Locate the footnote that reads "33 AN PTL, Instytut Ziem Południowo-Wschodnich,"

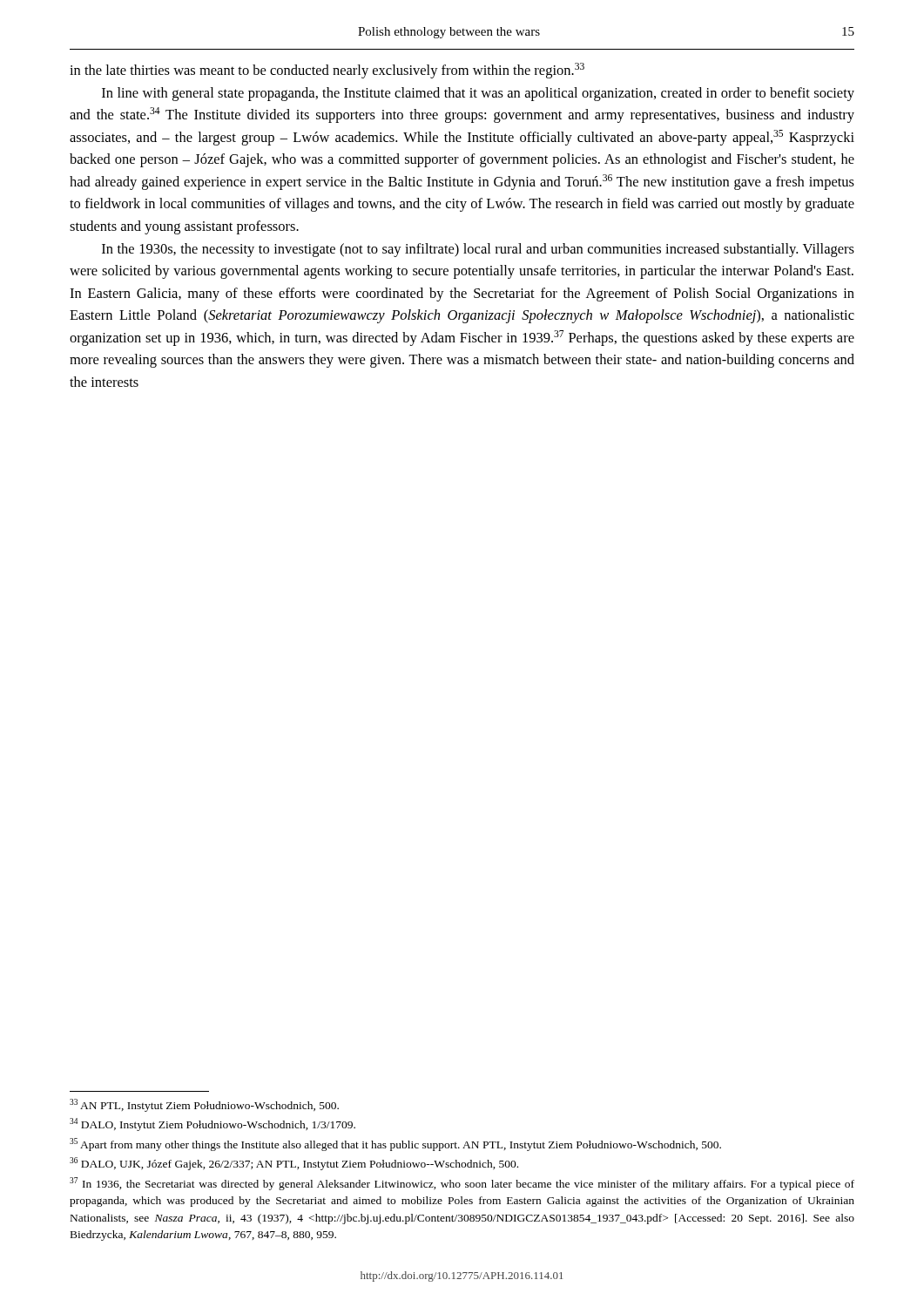coord(205,1104)
